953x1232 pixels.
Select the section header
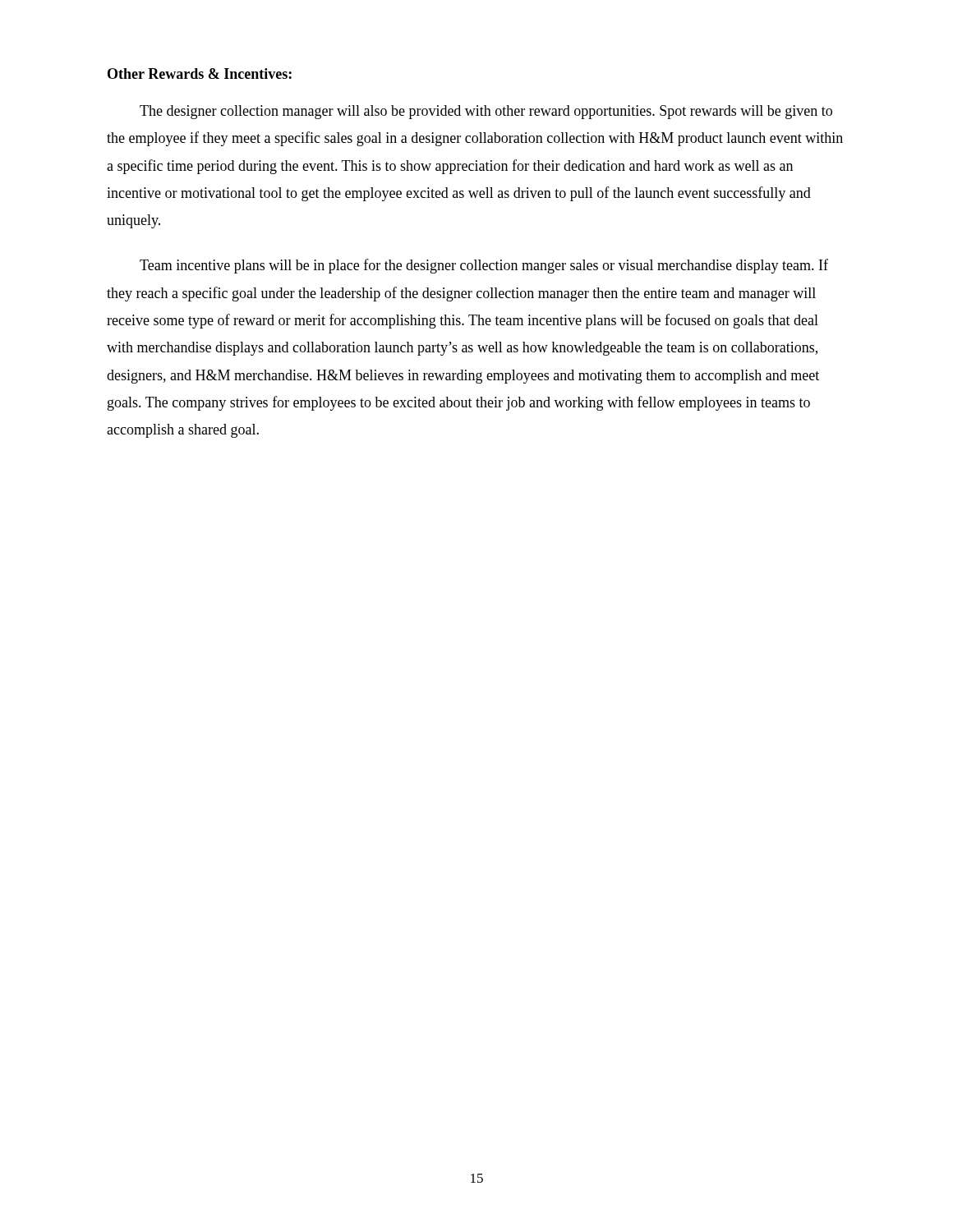(200, 74)
